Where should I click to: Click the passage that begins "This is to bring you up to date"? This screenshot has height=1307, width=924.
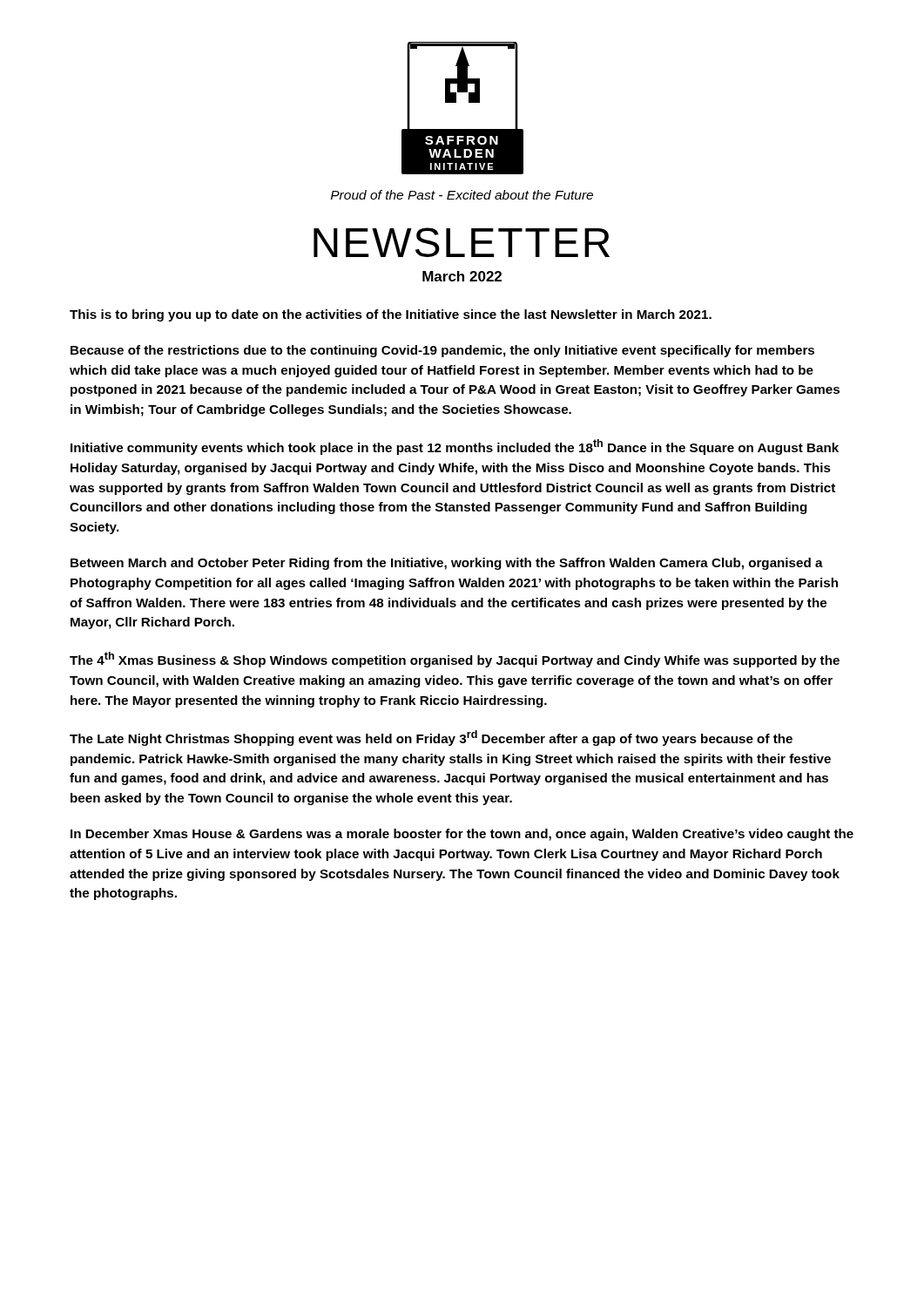click(x=391, y=314)
